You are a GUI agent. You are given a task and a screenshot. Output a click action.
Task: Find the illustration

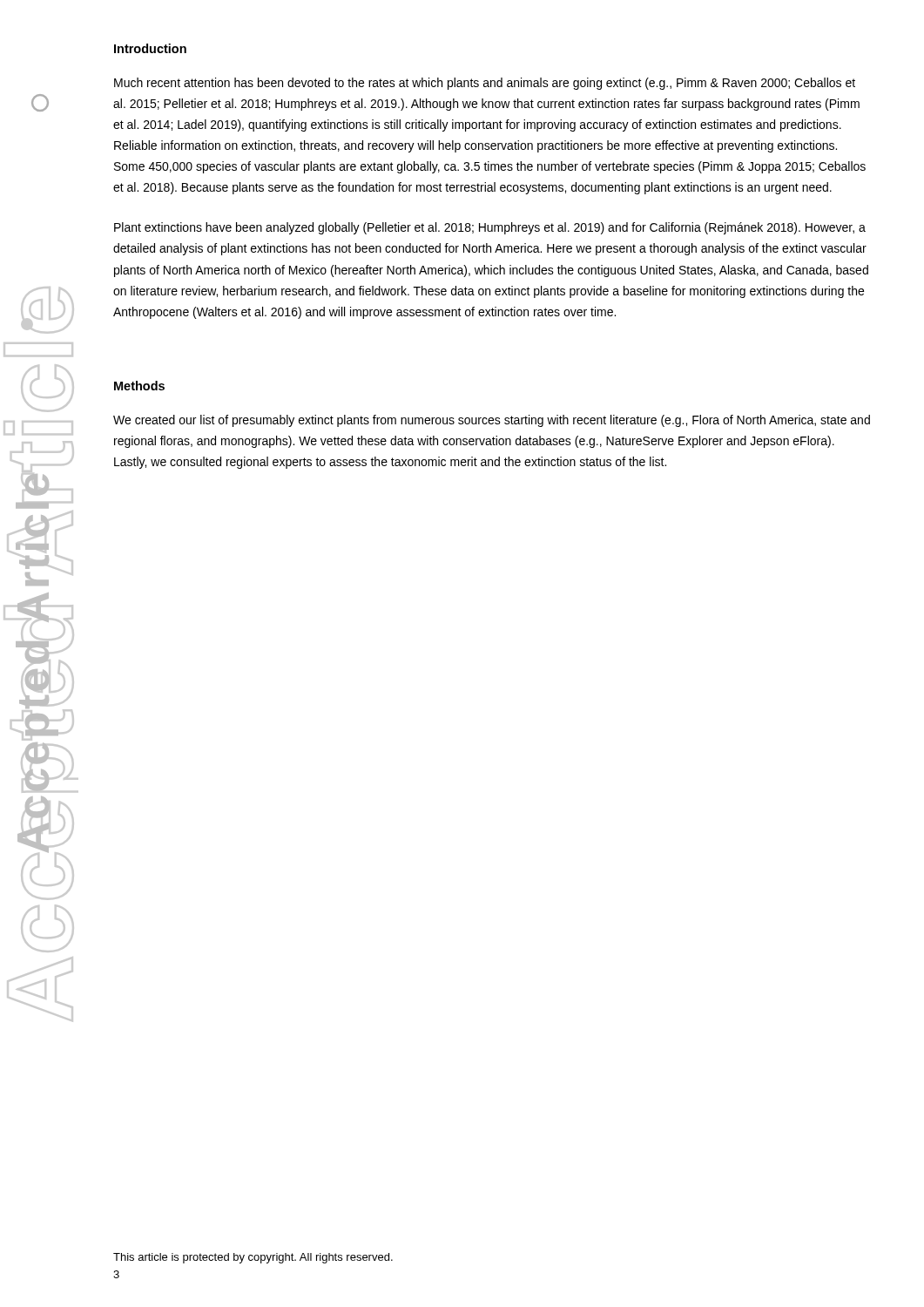click(x=39, y=654)
